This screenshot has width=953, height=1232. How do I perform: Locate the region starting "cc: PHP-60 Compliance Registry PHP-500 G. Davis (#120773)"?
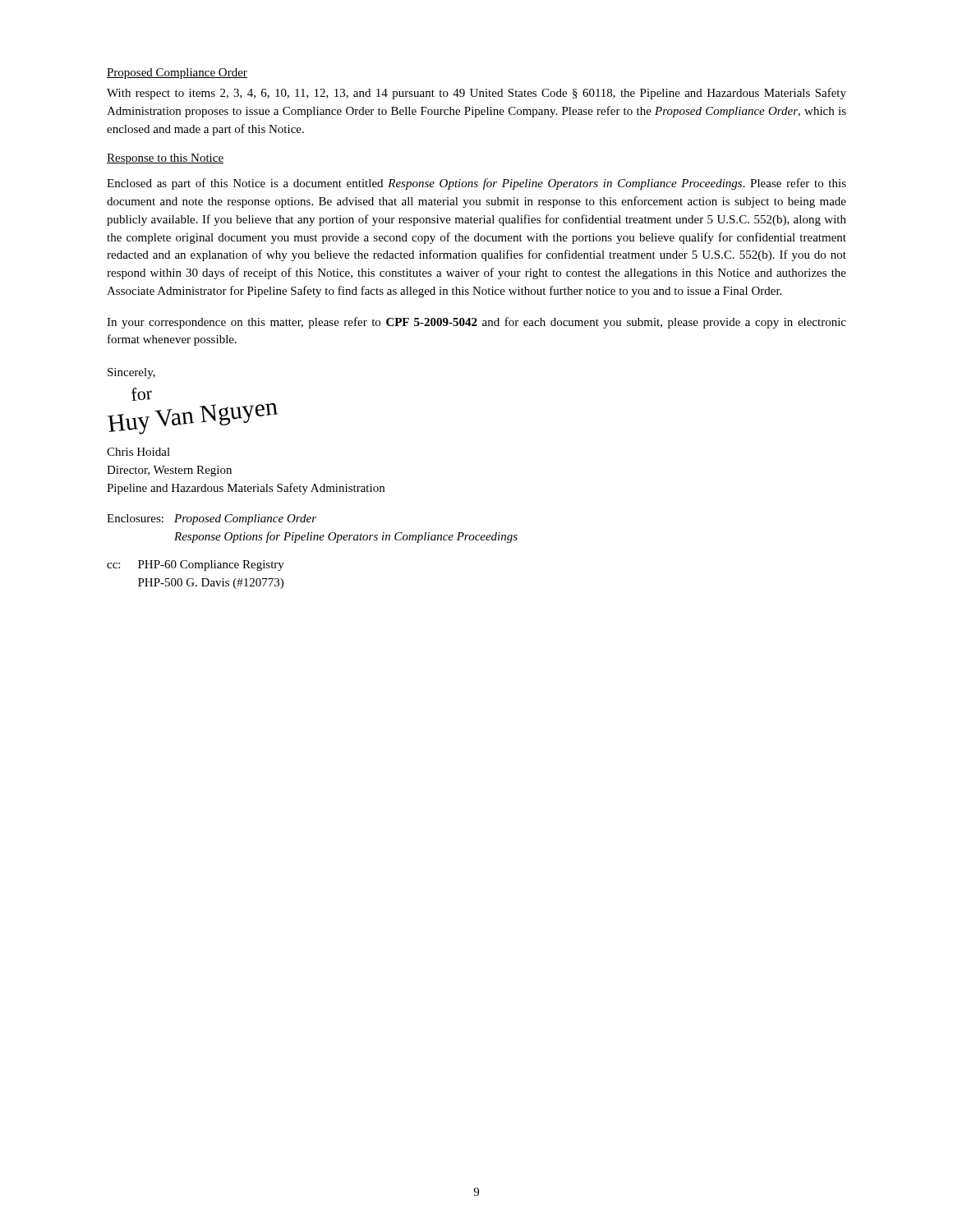pyautogui.click(x=199, y=574)
